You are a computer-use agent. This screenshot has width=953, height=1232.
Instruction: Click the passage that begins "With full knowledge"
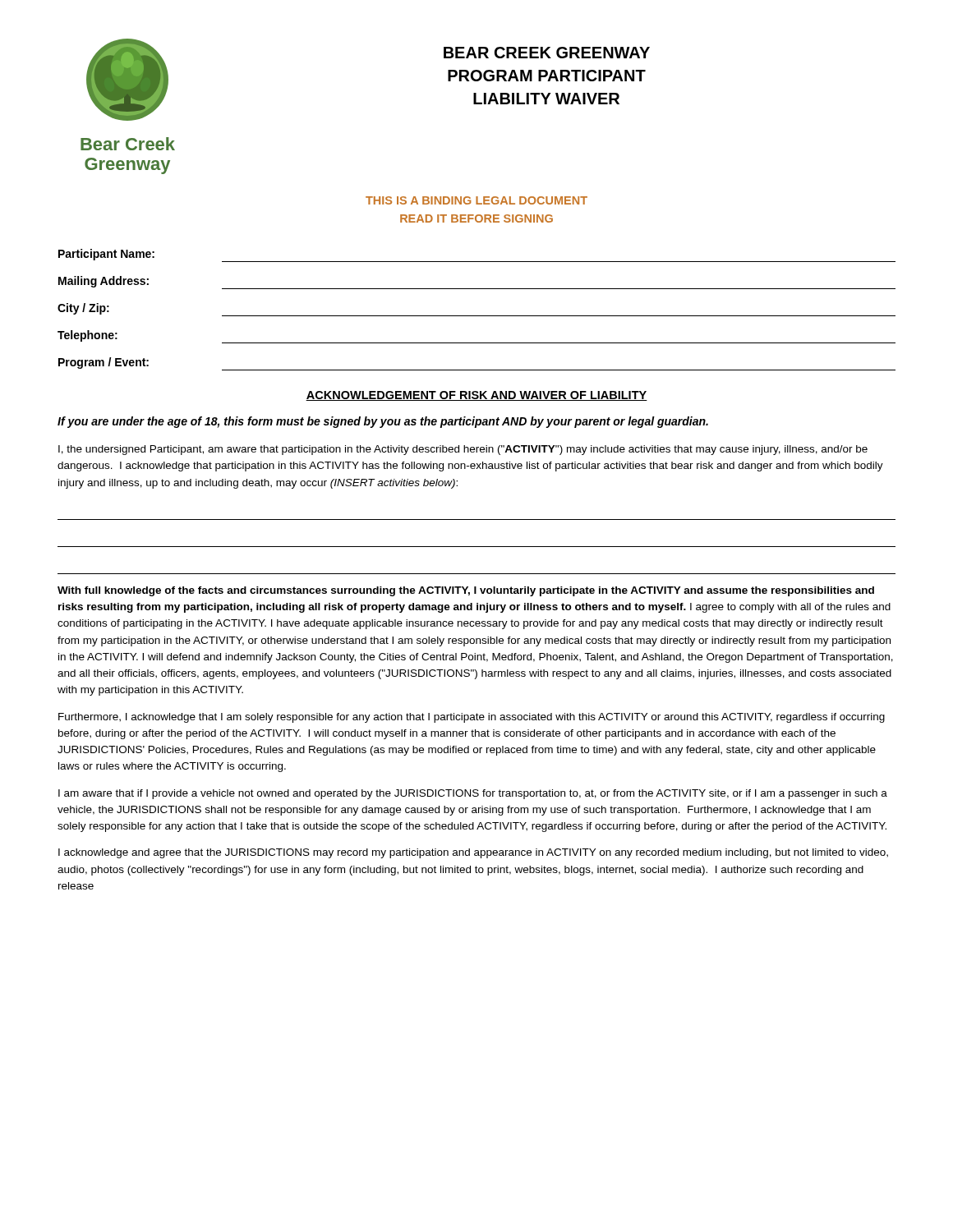(475, 640)
